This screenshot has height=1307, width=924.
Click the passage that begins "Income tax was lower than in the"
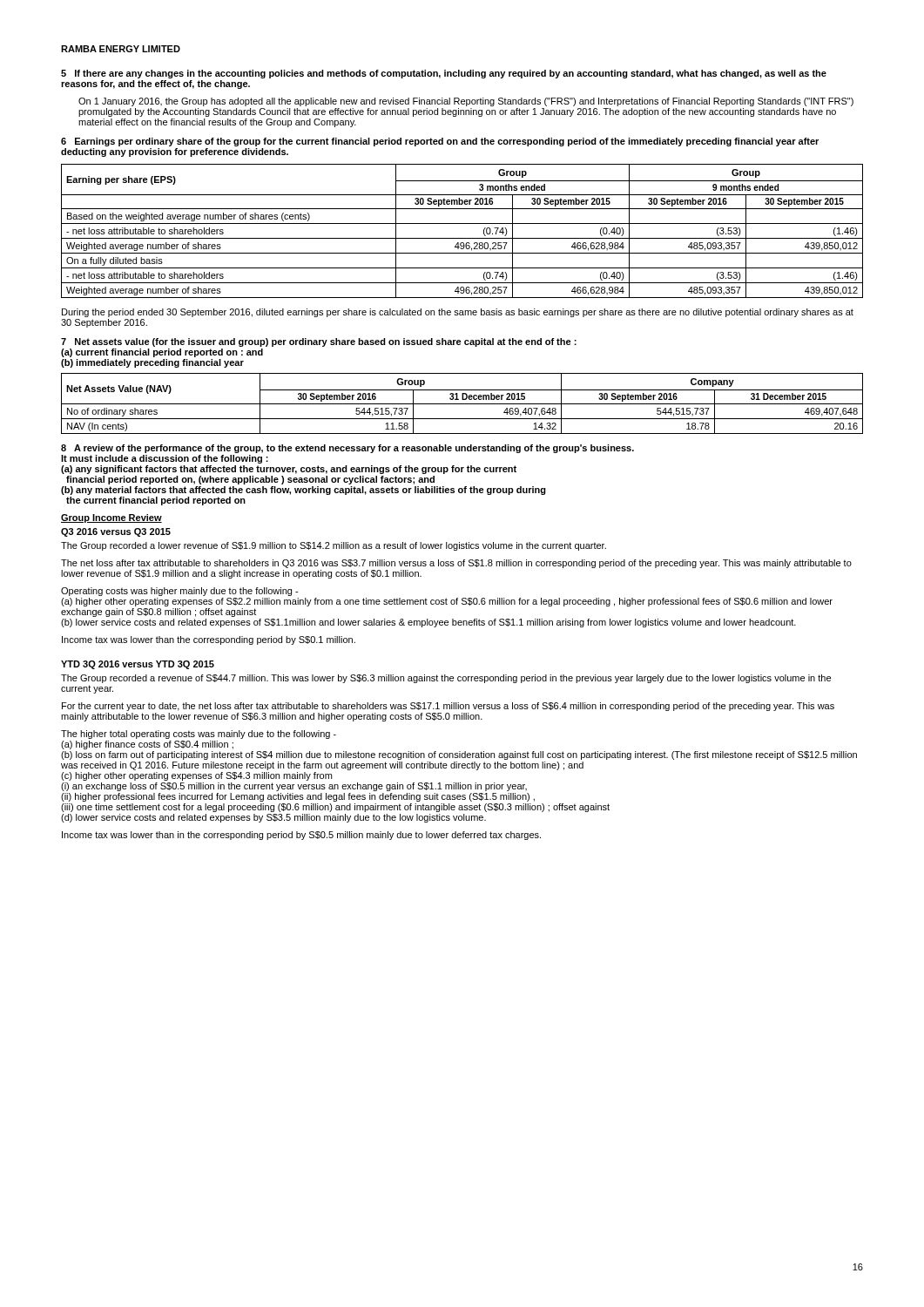click(301, 835)
